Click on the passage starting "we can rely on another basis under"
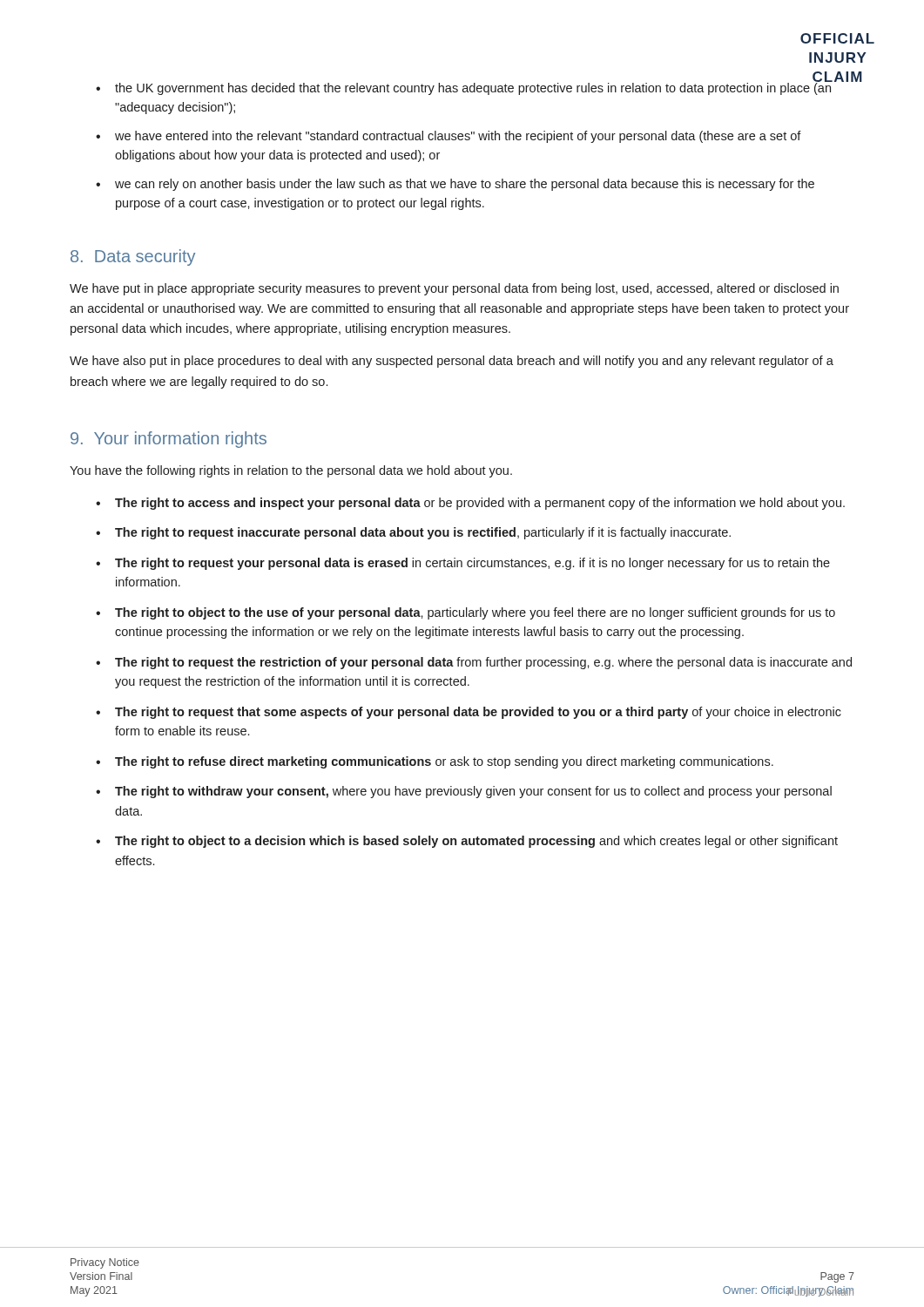Screen dimensions: 1307x924 [x=465, y=194]
